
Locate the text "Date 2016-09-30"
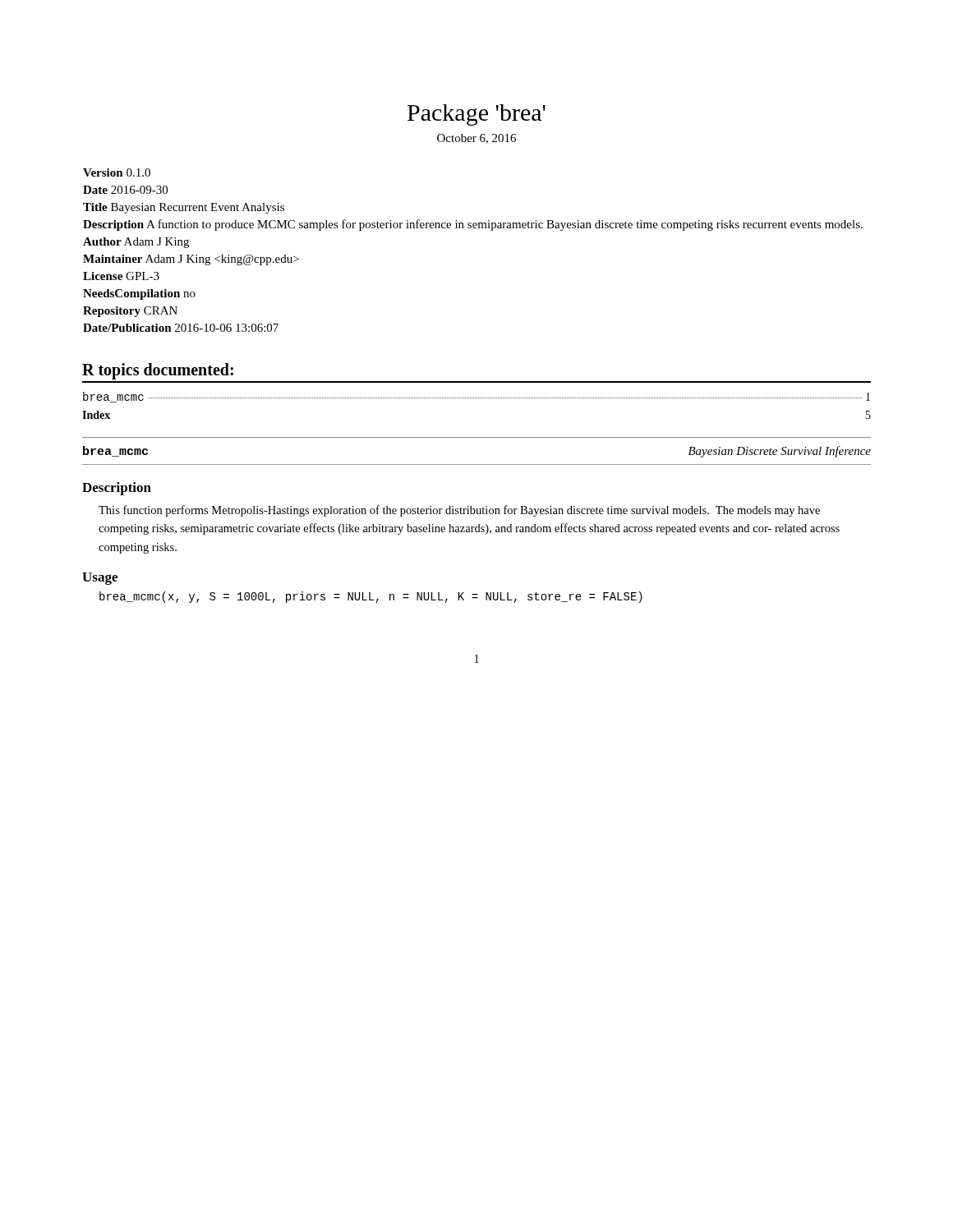point(126,190)
